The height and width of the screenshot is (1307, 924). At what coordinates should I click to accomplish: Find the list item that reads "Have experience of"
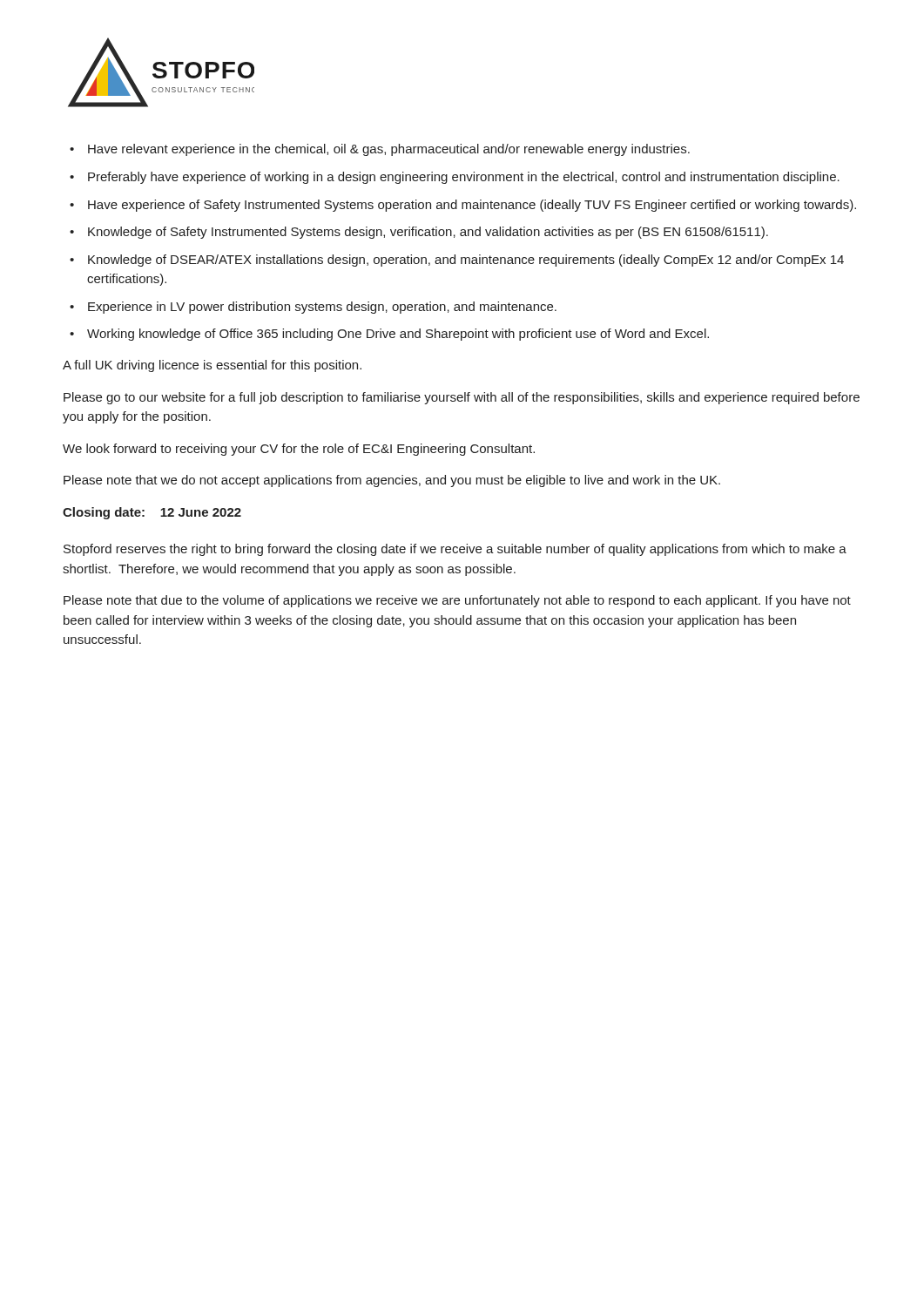click(472, 204)
